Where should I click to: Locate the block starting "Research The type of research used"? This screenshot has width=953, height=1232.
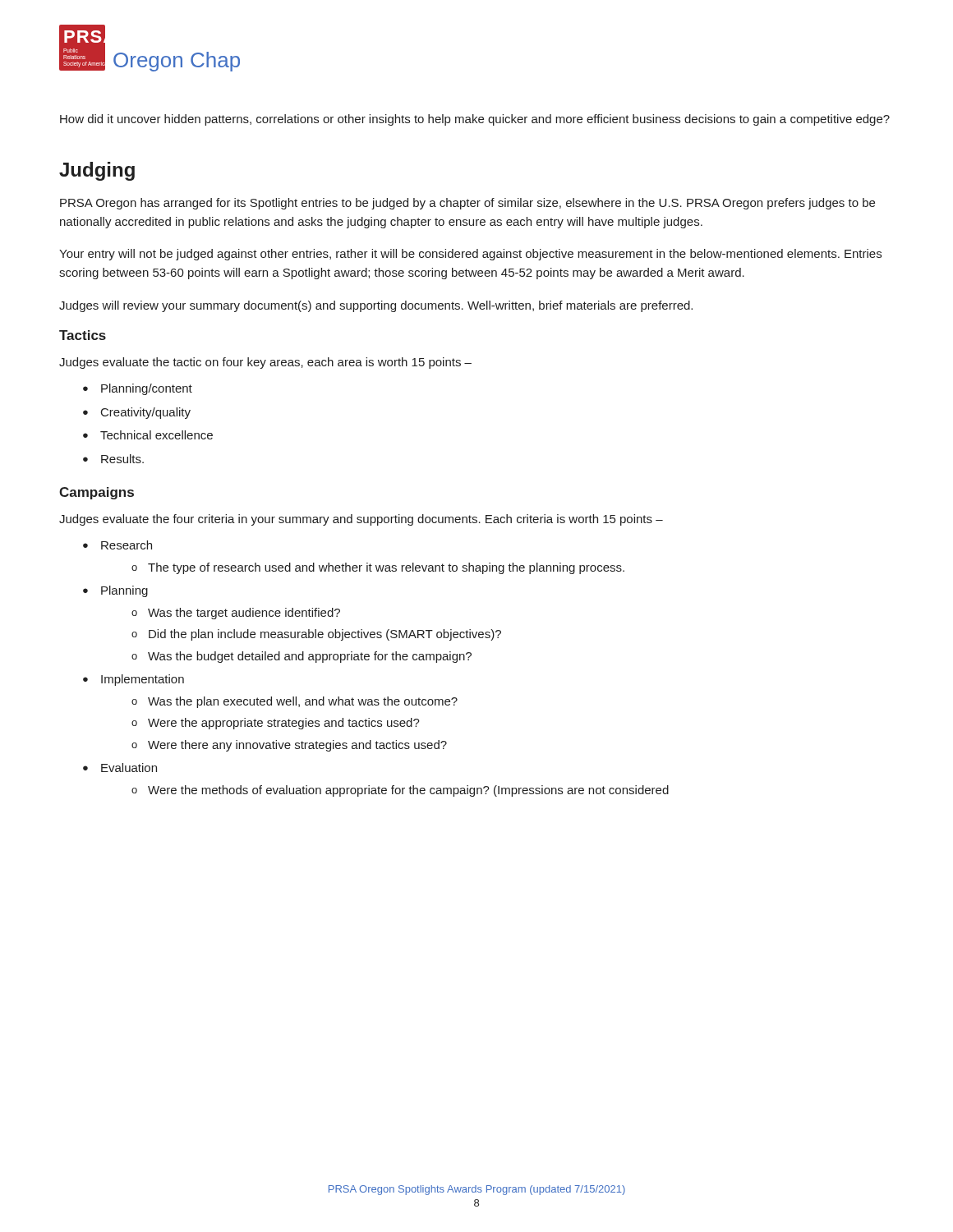click(x=488, y=557)
